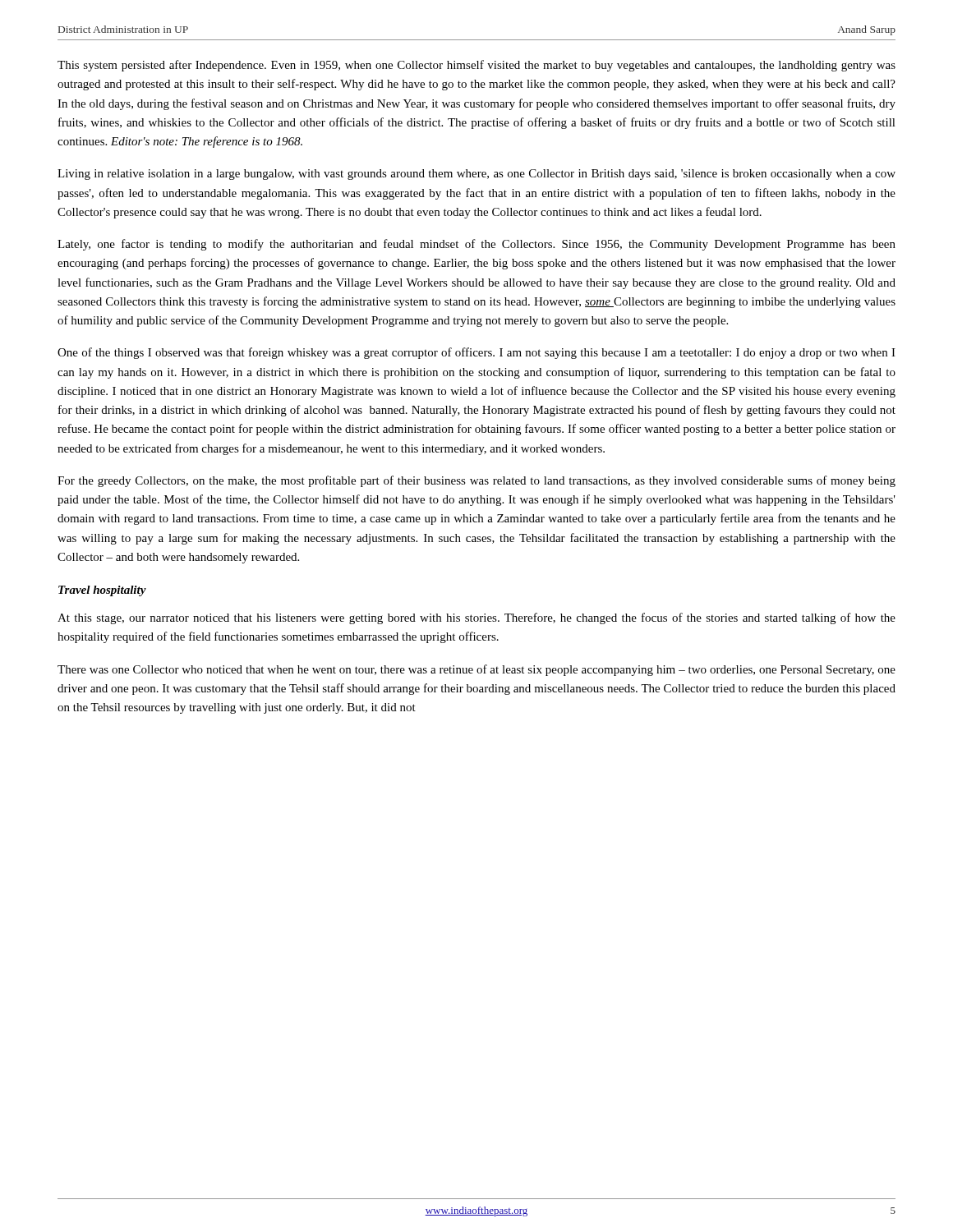Viewport: 953px width, 1232px height.
Task: Locate the text "Travel hospitality"
Action: point(102,590)
